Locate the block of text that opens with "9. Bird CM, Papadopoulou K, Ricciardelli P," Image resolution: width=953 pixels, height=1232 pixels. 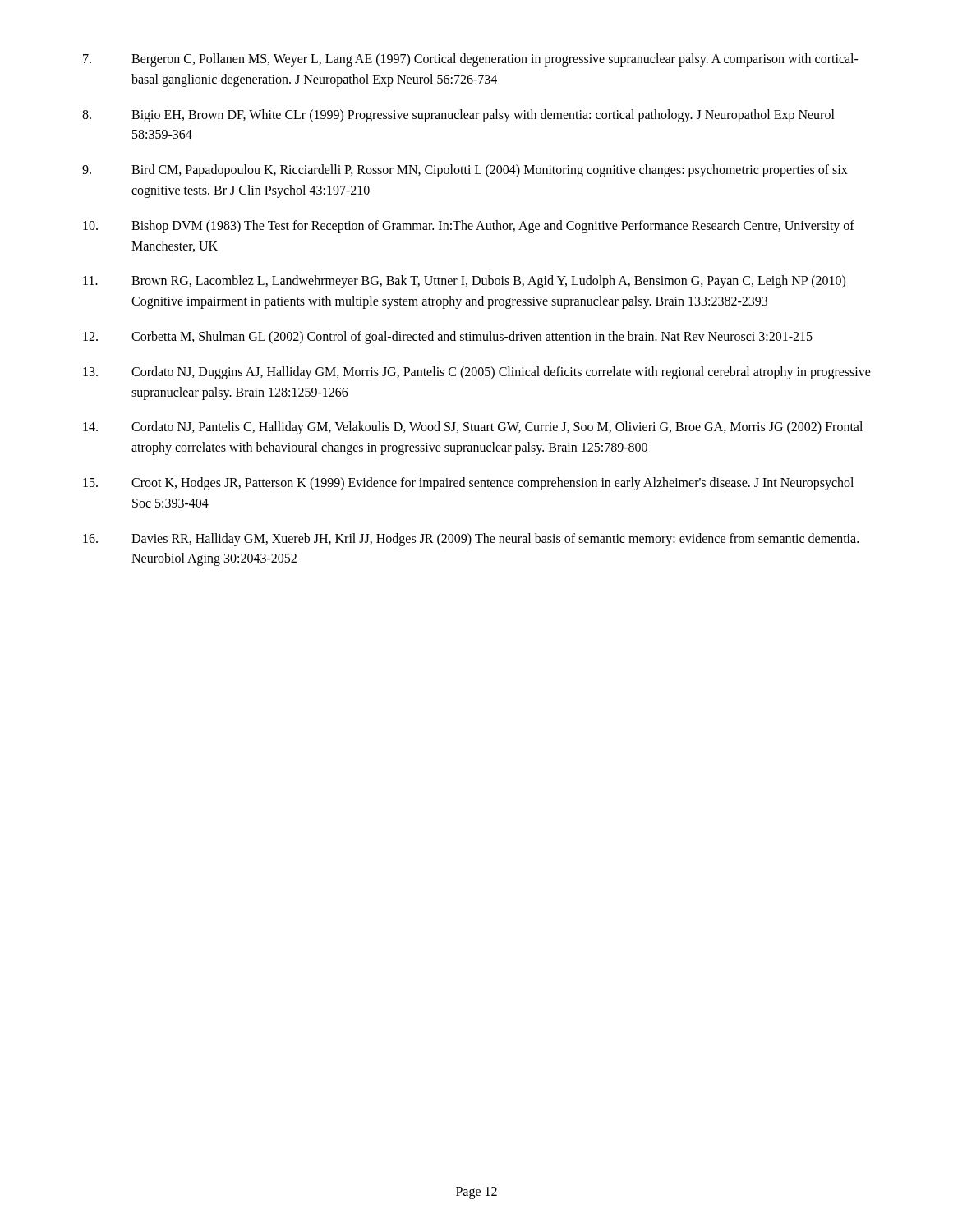pos(476,181)
